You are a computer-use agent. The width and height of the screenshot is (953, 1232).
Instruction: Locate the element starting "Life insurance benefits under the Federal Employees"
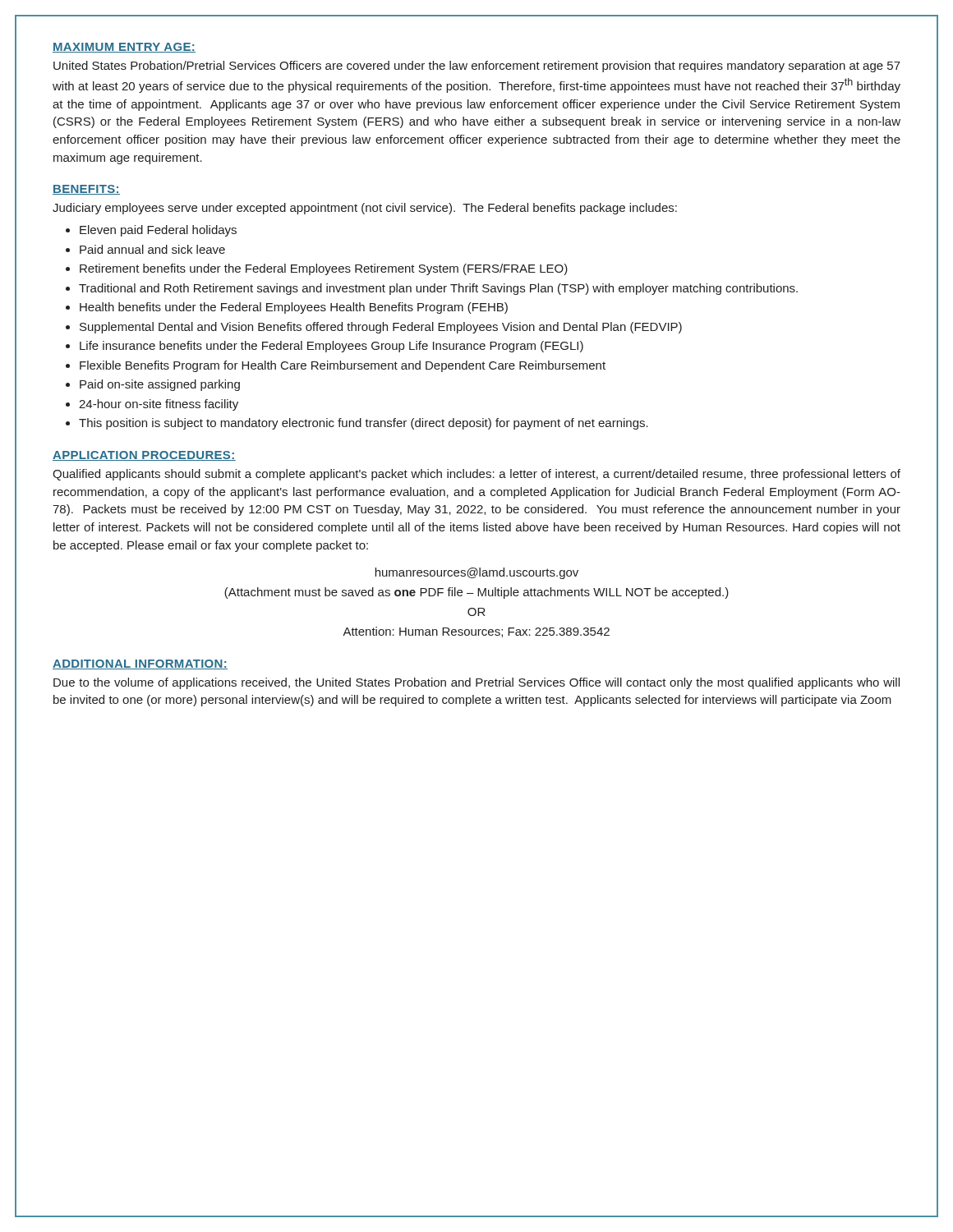pos(331,346)
